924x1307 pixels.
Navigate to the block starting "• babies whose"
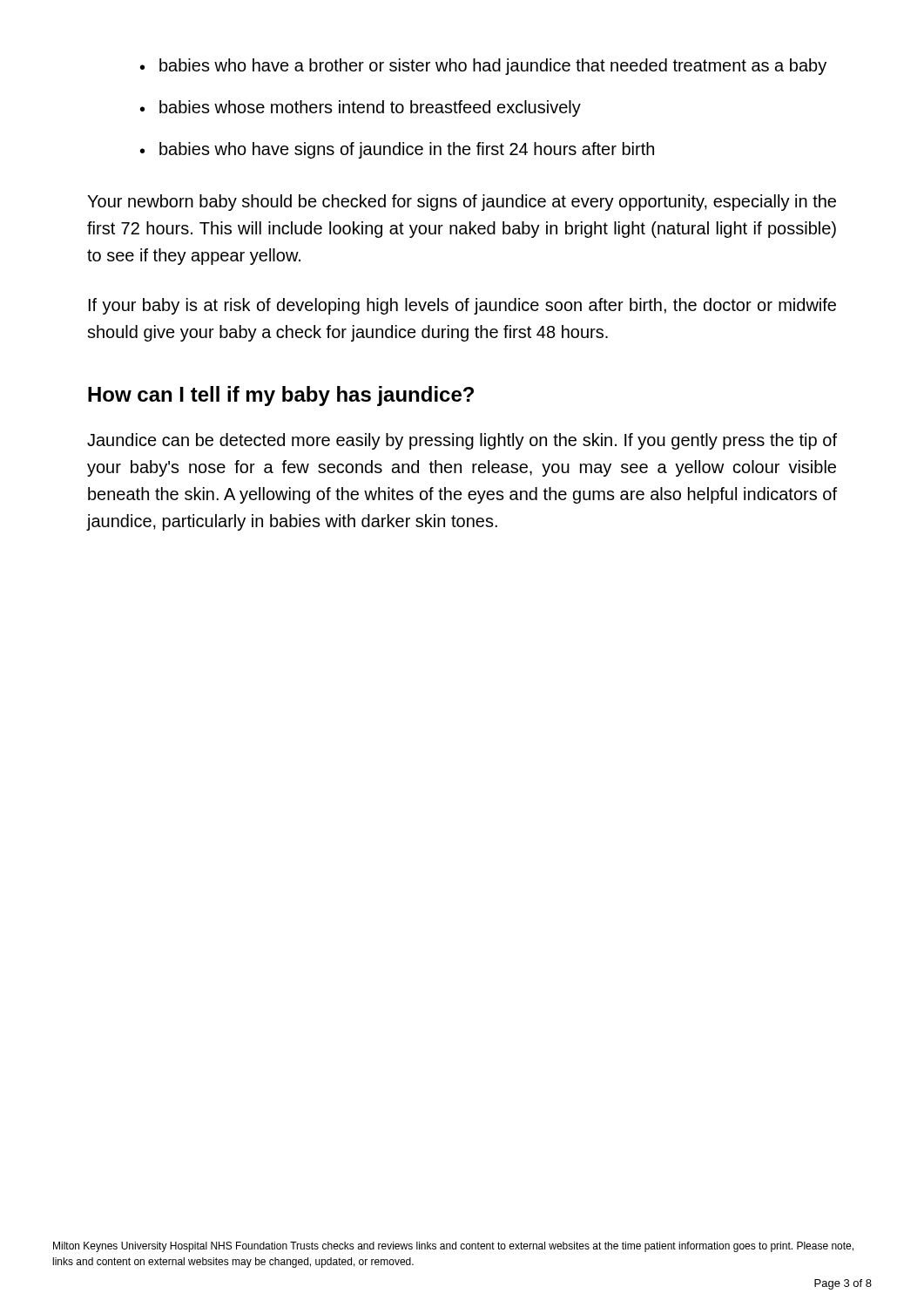pyautogui.click(x=488, y=108)
